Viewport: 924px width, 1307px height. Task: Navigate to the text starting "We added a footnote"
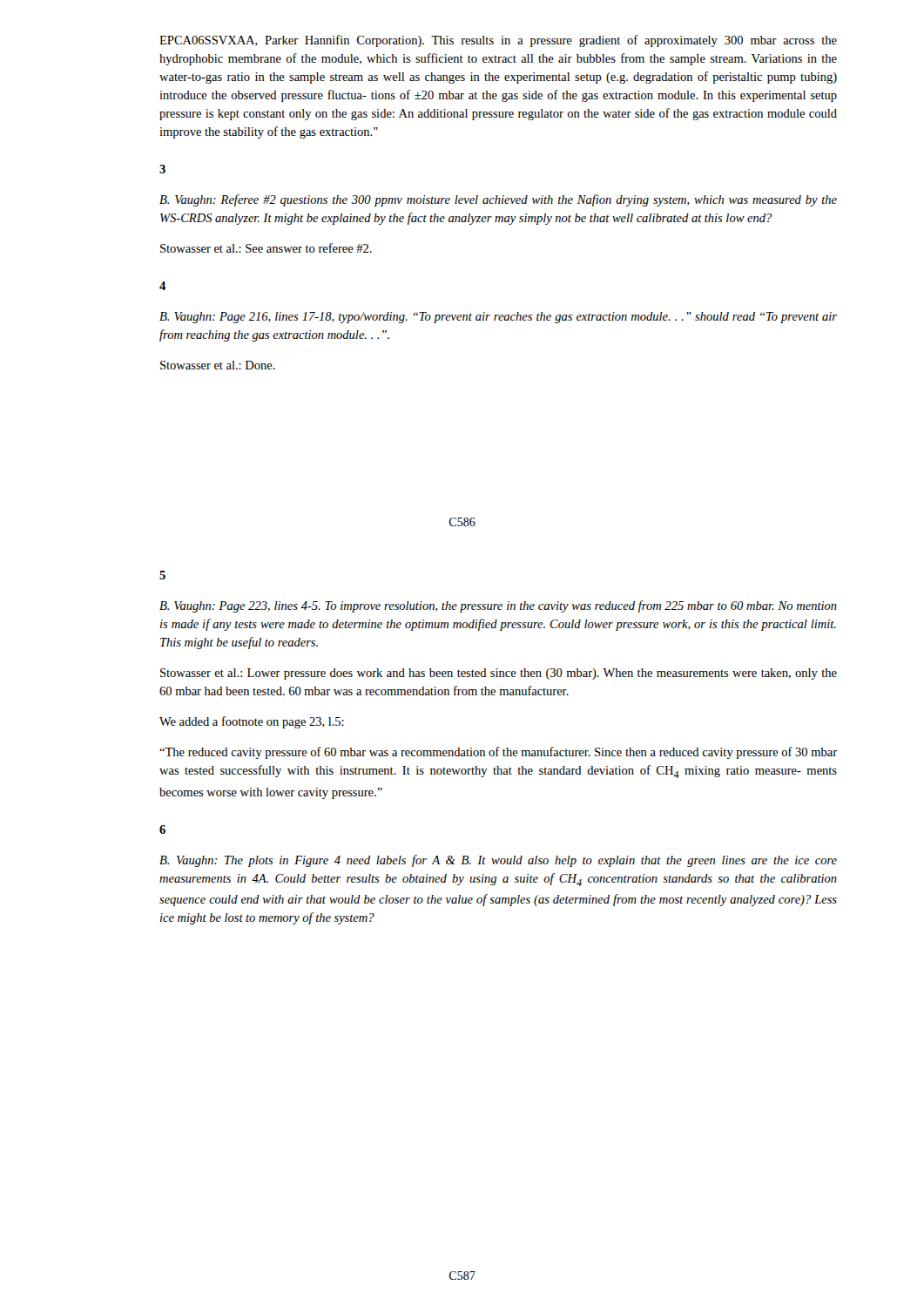point(252,722)
